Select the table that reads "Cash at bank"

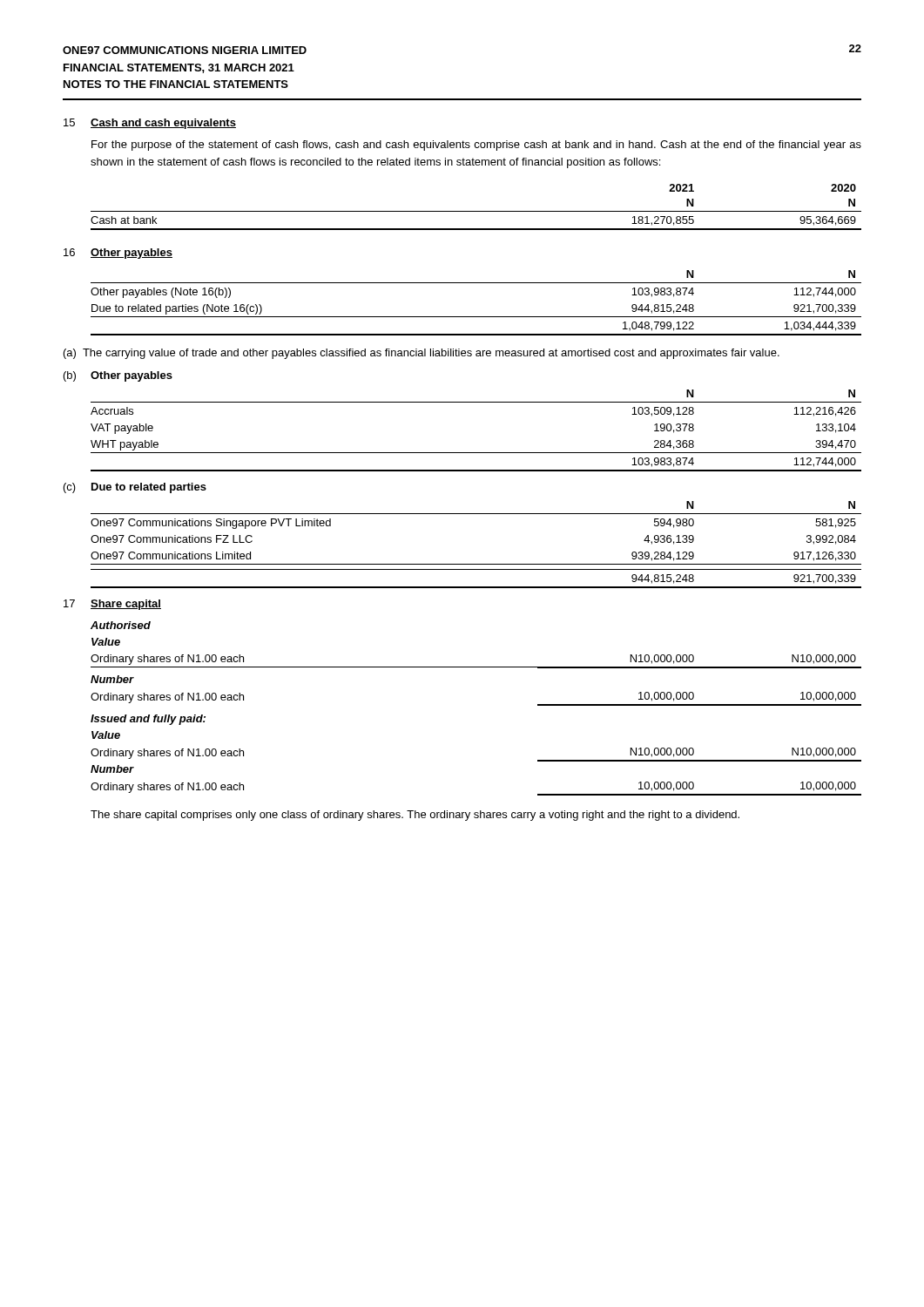pyautogui.click(x=476, y=205)
